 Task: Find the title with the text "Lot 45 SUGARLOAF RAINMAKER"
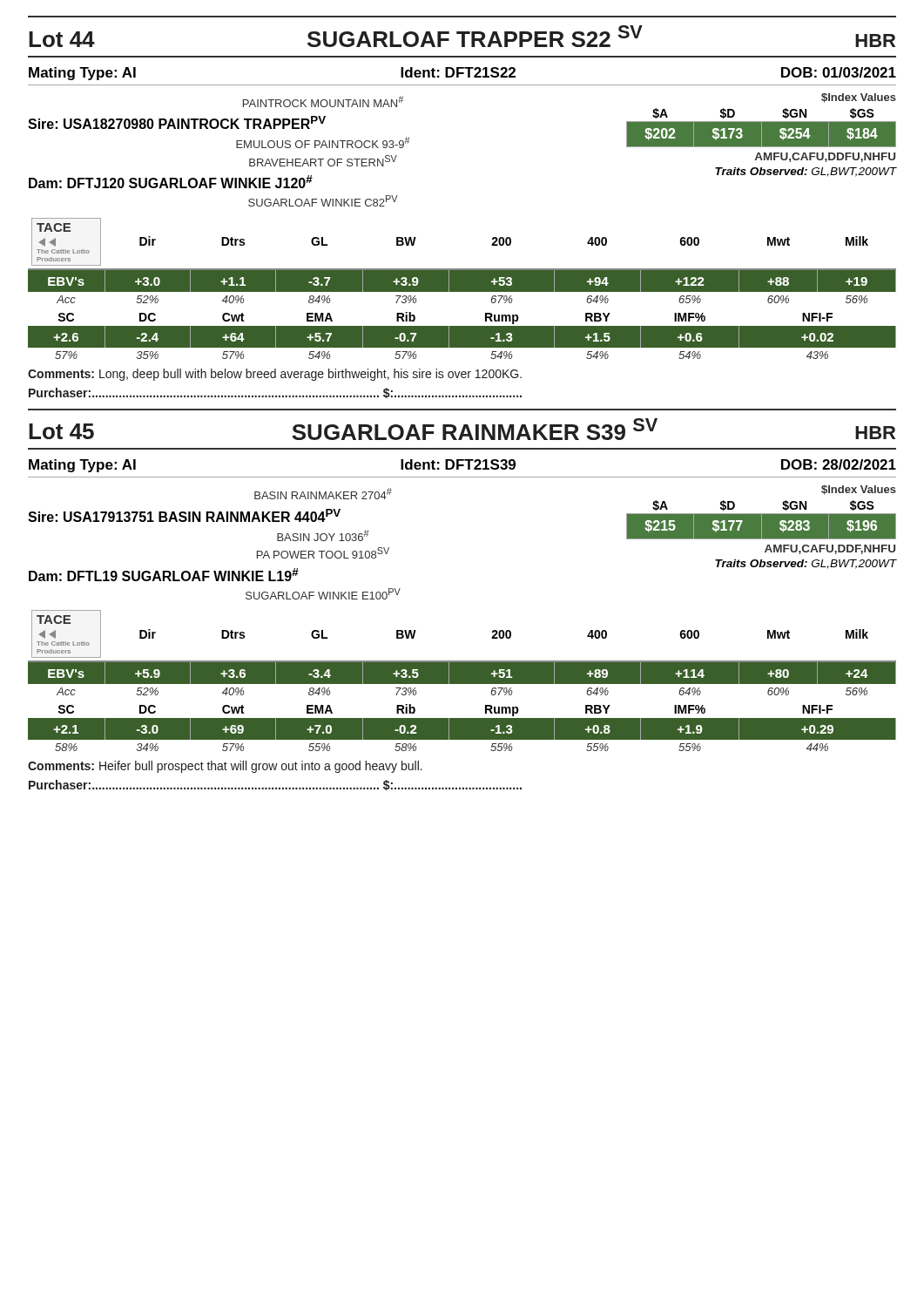462,429
